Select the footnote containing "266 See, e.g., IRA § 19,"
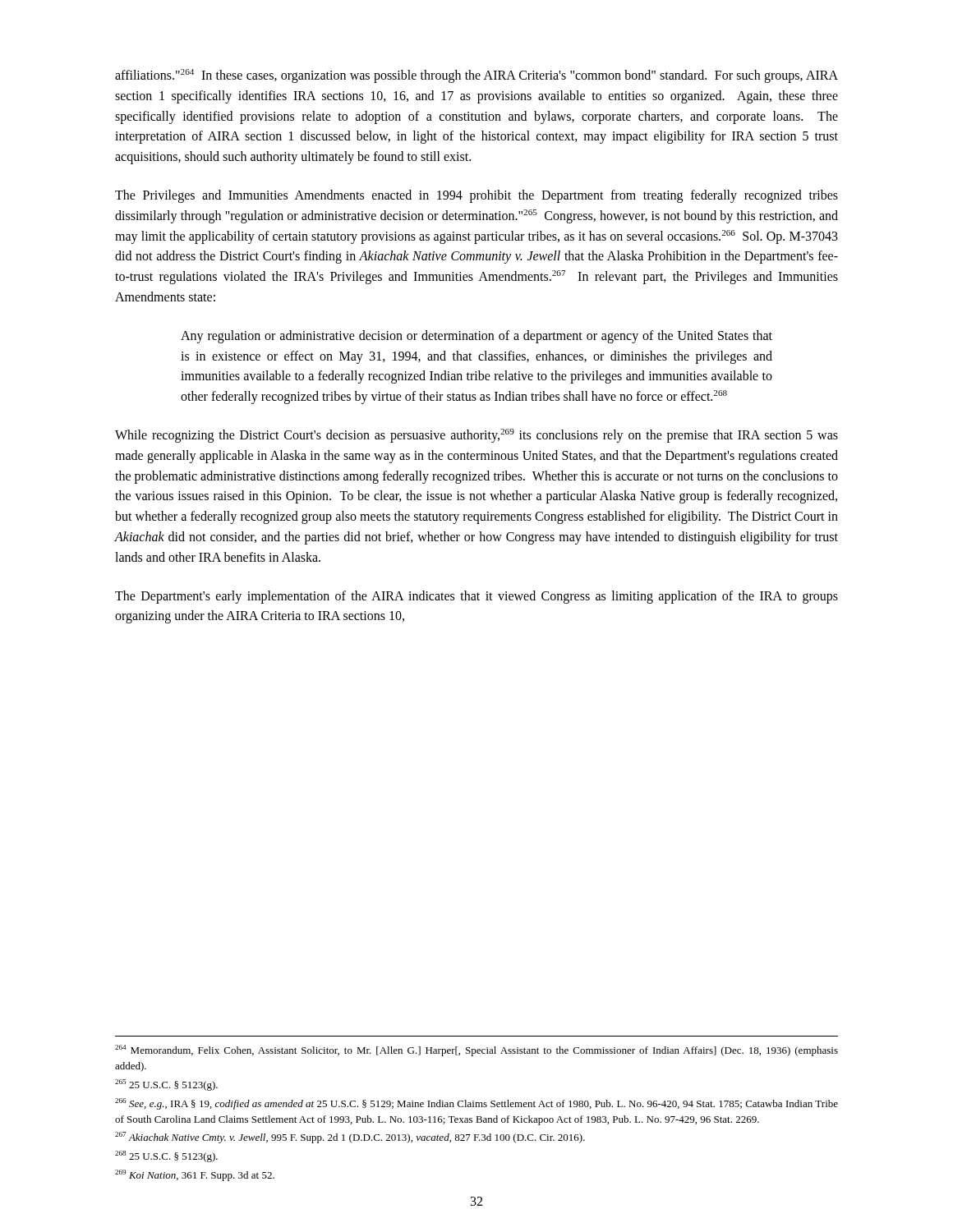 click(476, 1111)
